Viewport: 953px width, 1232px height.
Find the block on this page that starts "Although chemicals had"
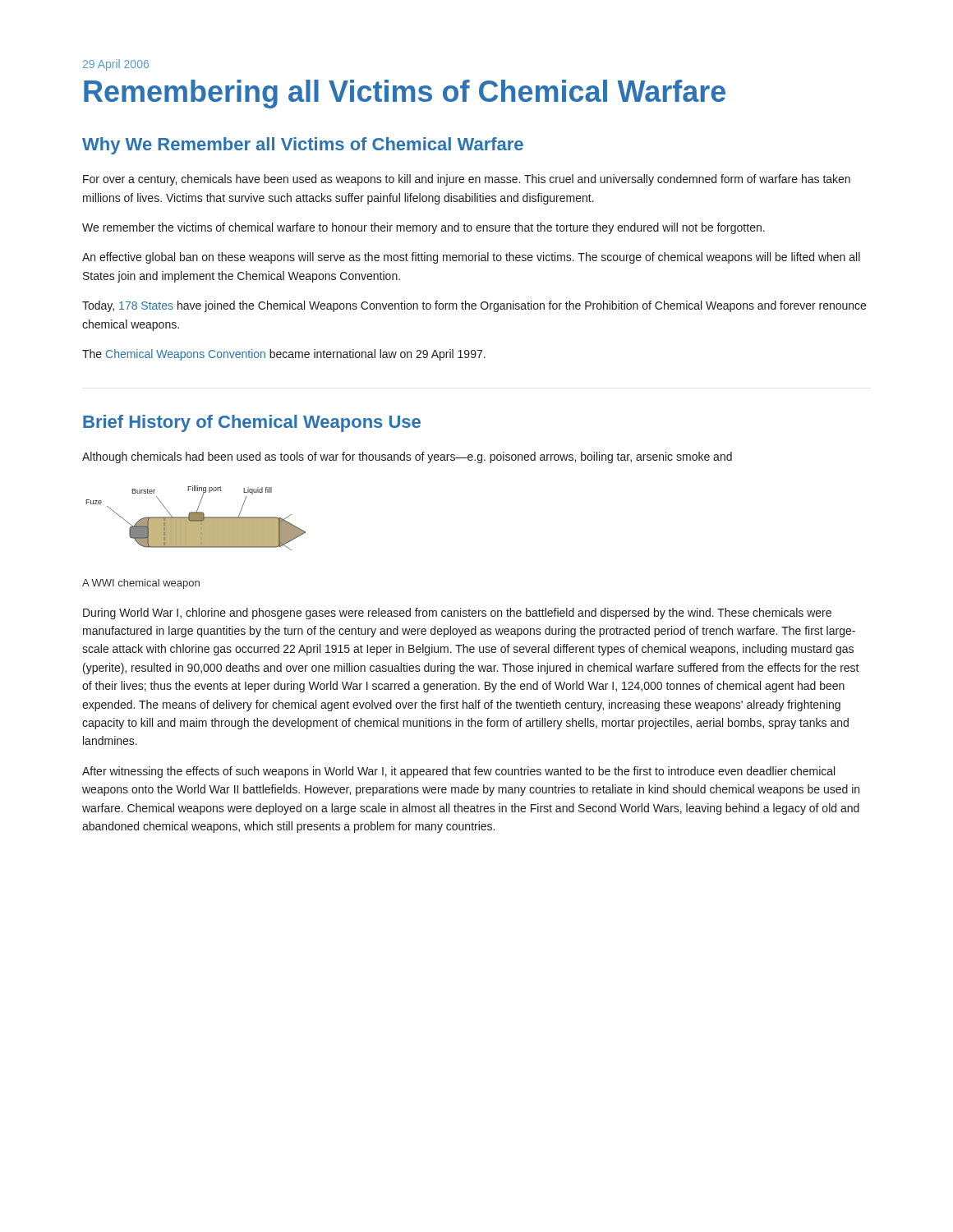407,457
